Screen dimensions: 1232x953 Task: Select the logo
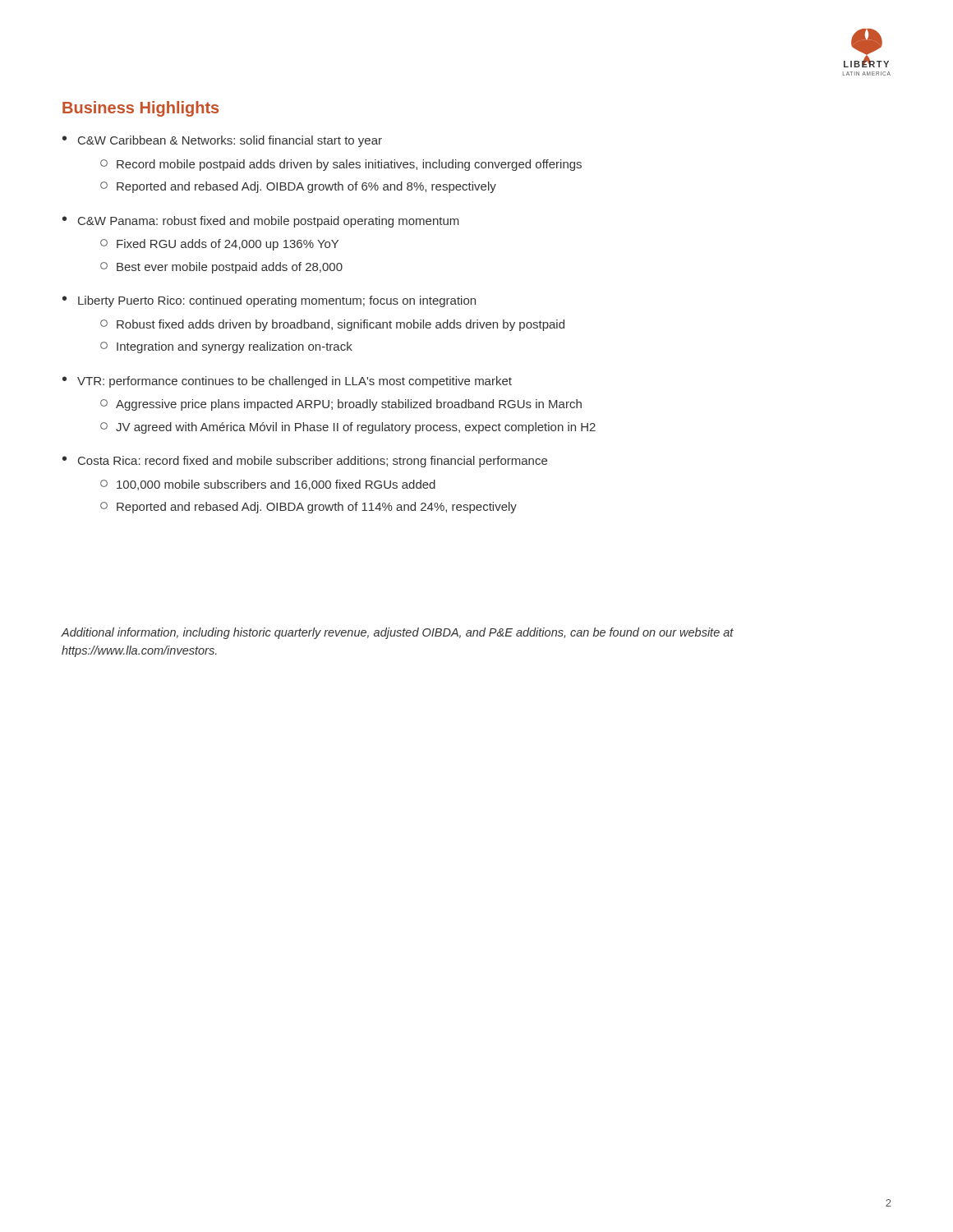[867, 55]
